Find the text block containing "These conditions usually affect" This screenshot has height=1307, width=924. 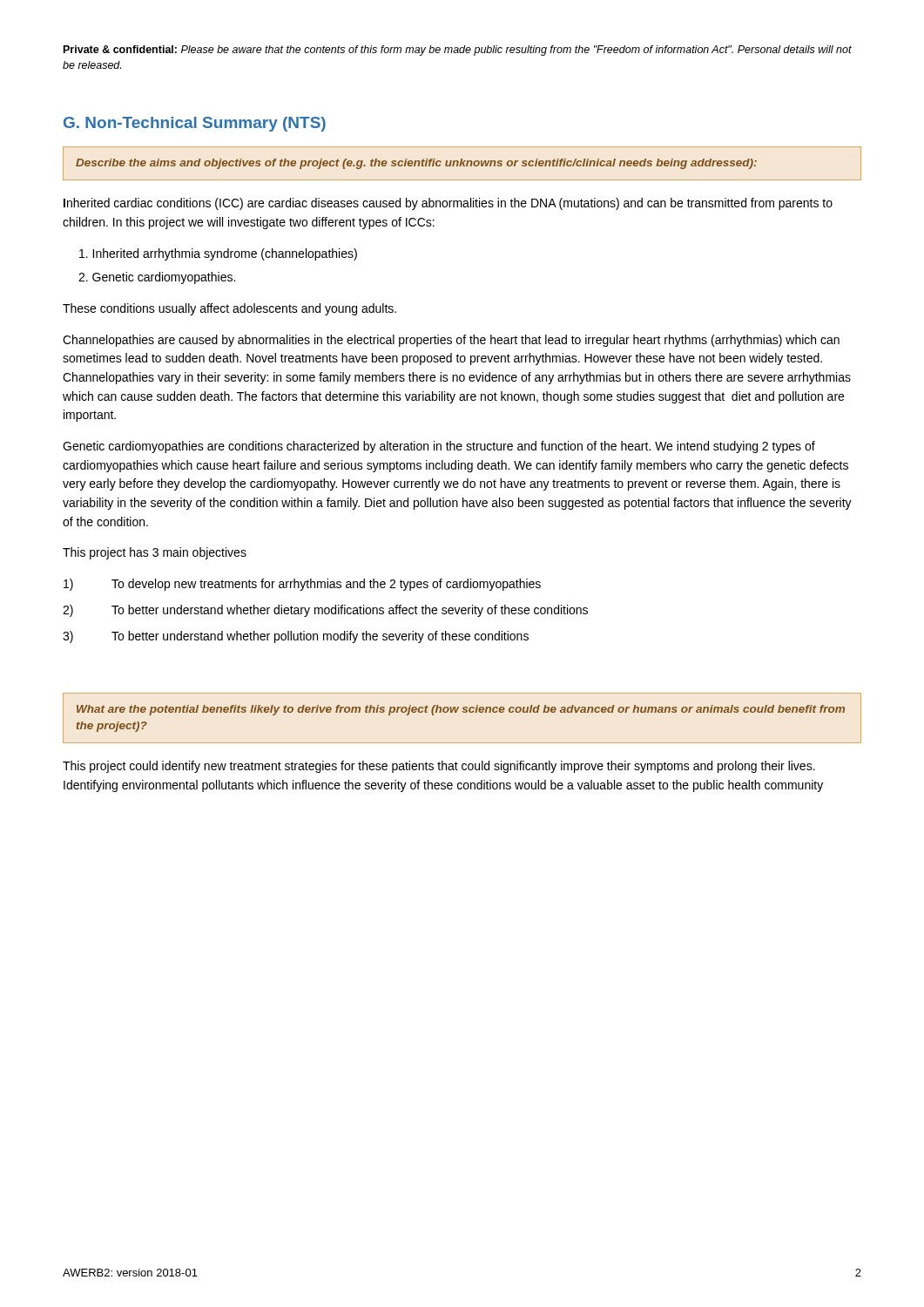230,308
